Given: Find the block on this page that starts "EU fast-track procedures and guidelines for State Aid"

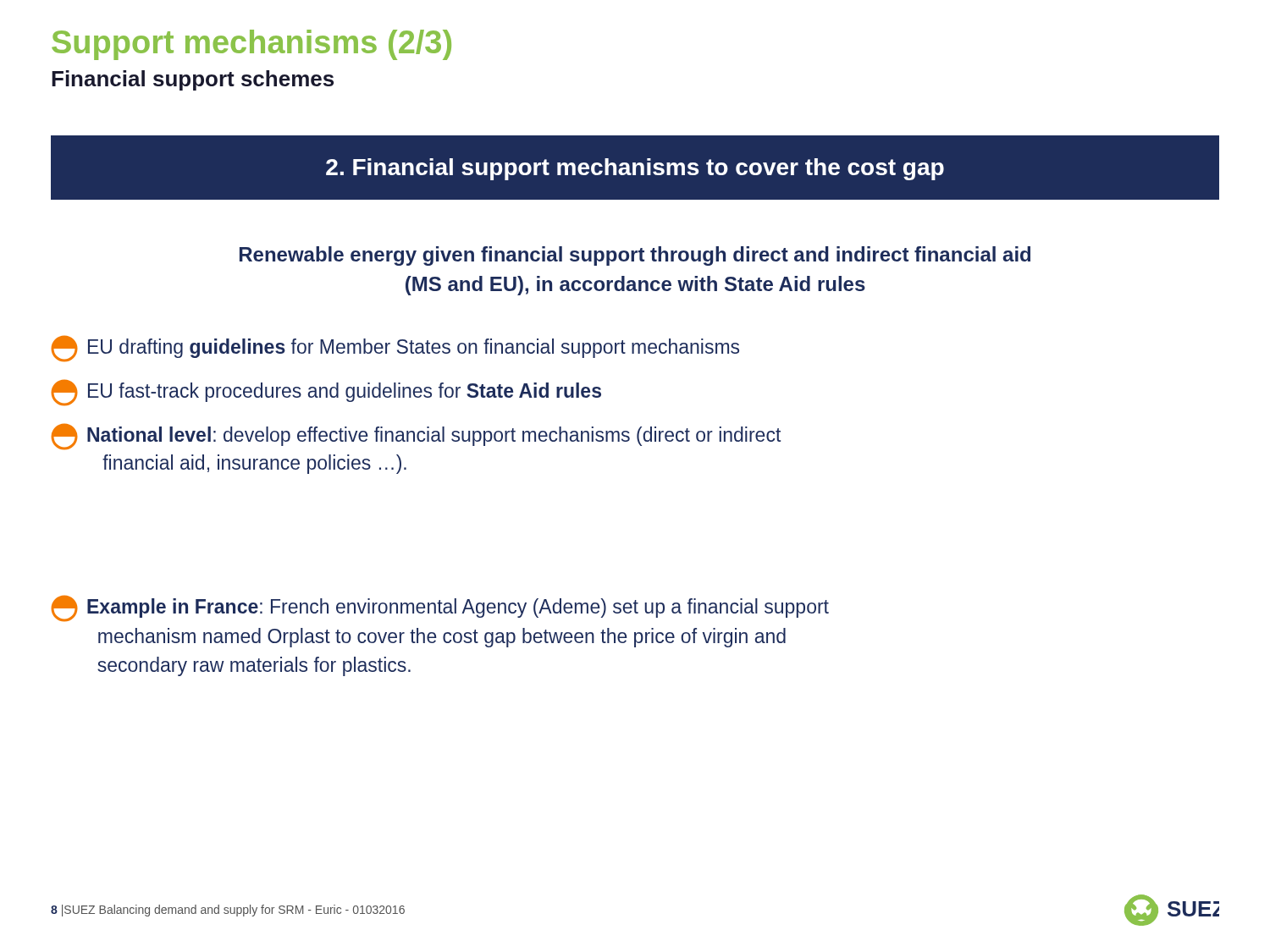Looking at the screenshot, I should pyautogui.click(x=326, y=393).
